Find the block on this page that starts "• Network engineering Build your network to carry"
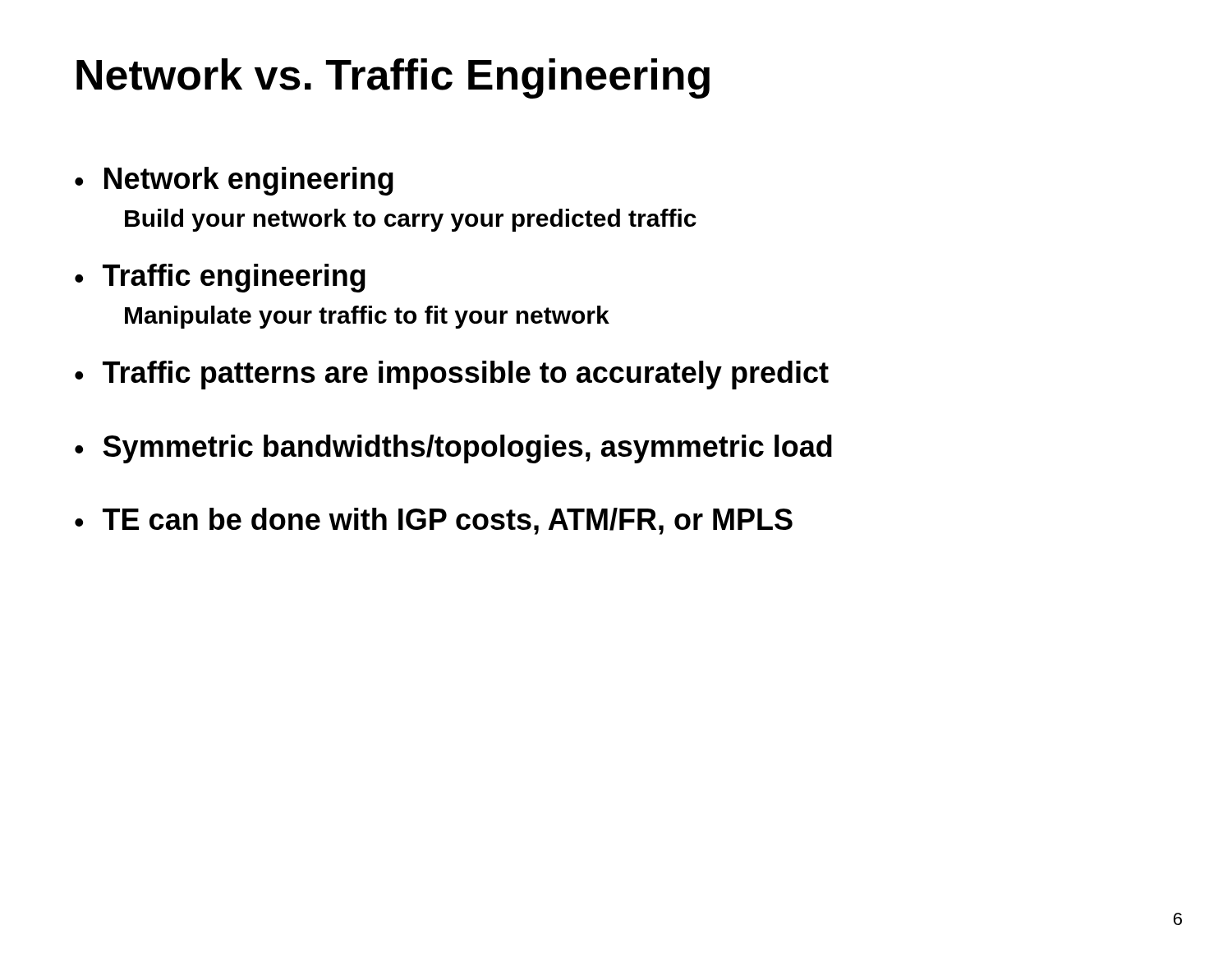This screenshot has height=953, width=1232. coord(616,197)
